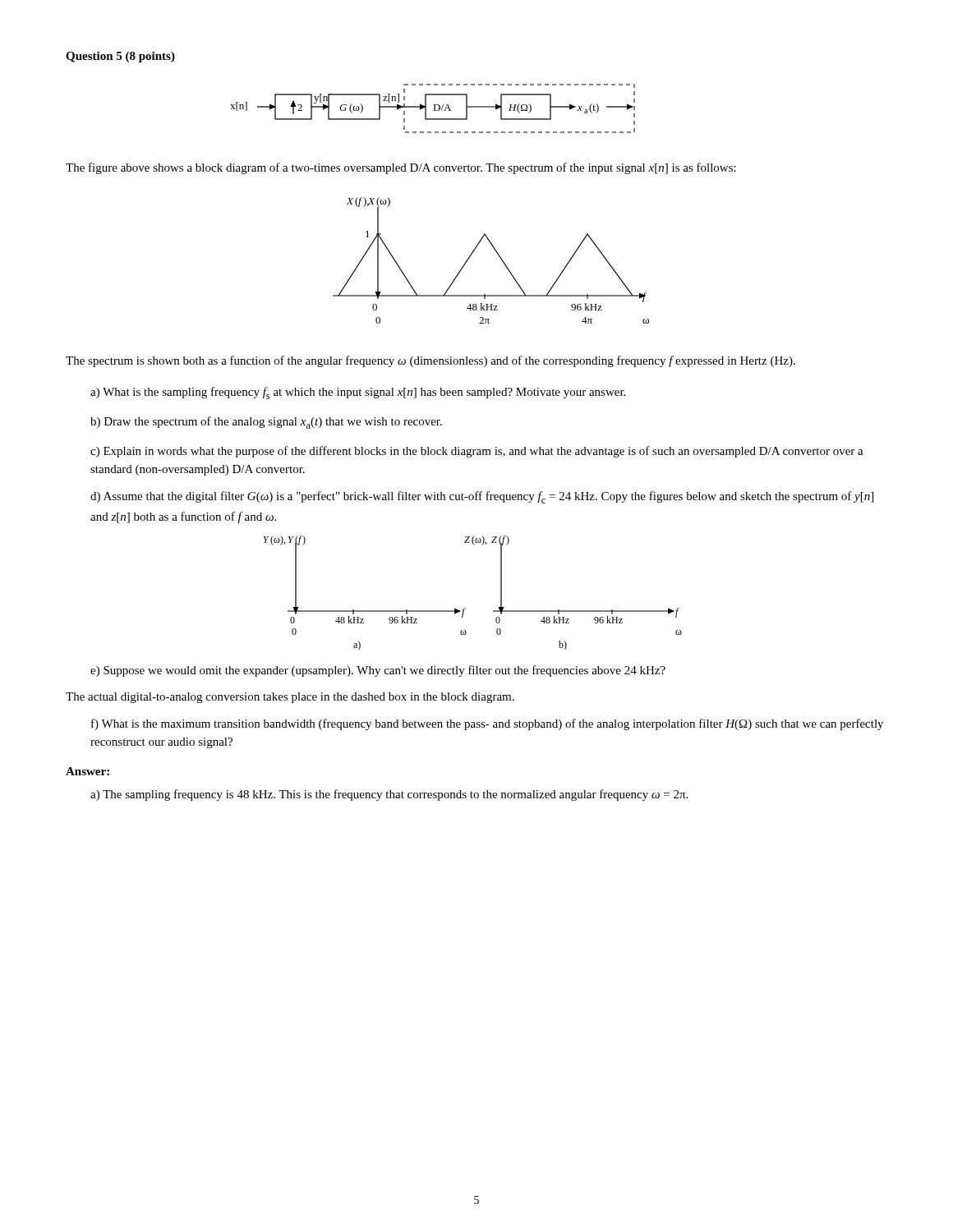Find the section header on this page that starts "Question 5 (8"
The height and width of the screenshot is (1232, 953).
pos(120,56)
